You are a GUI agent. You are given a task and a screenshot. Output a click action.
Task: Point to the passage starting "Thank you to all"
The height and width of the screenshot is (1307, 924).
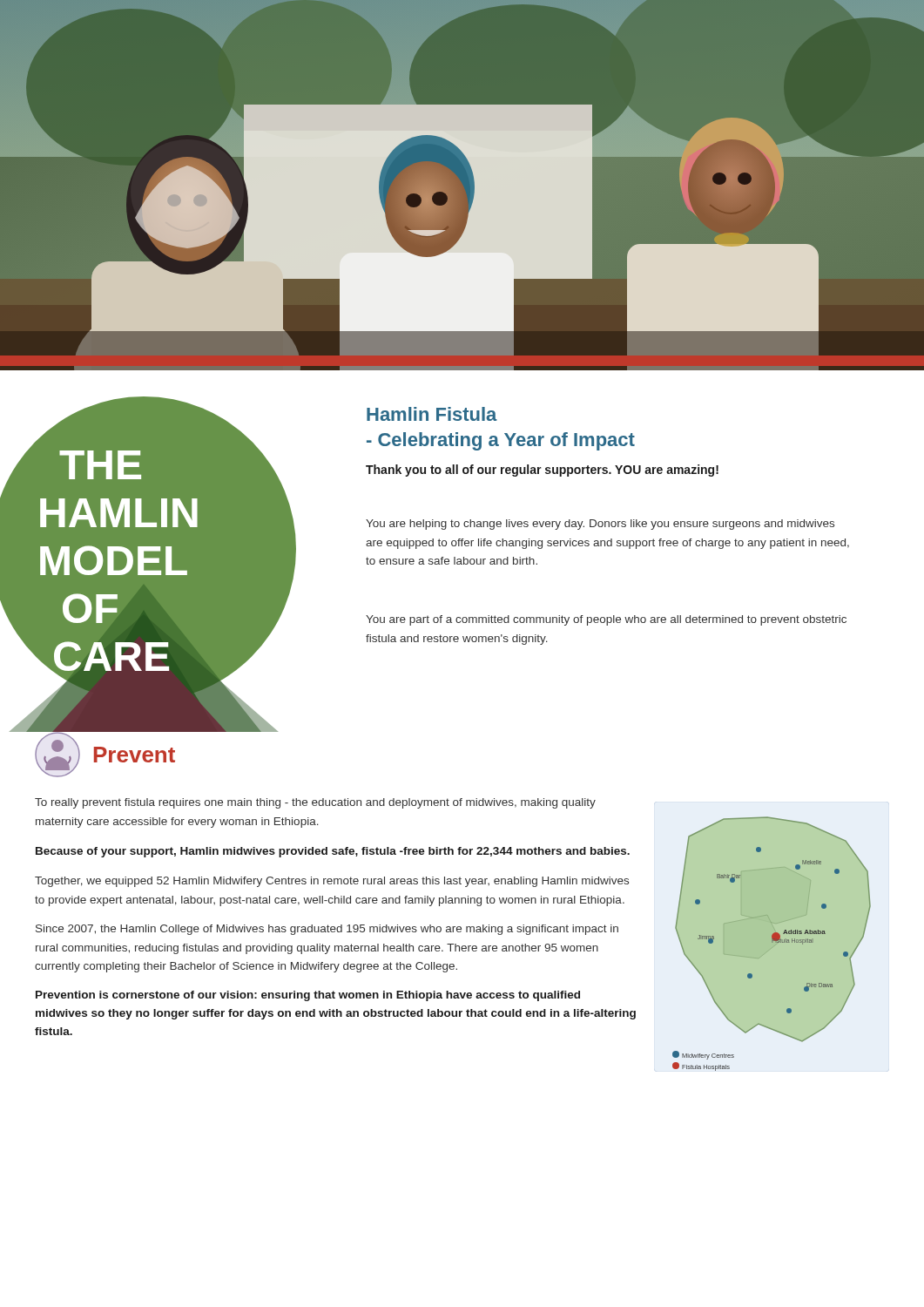coord(610,470)
